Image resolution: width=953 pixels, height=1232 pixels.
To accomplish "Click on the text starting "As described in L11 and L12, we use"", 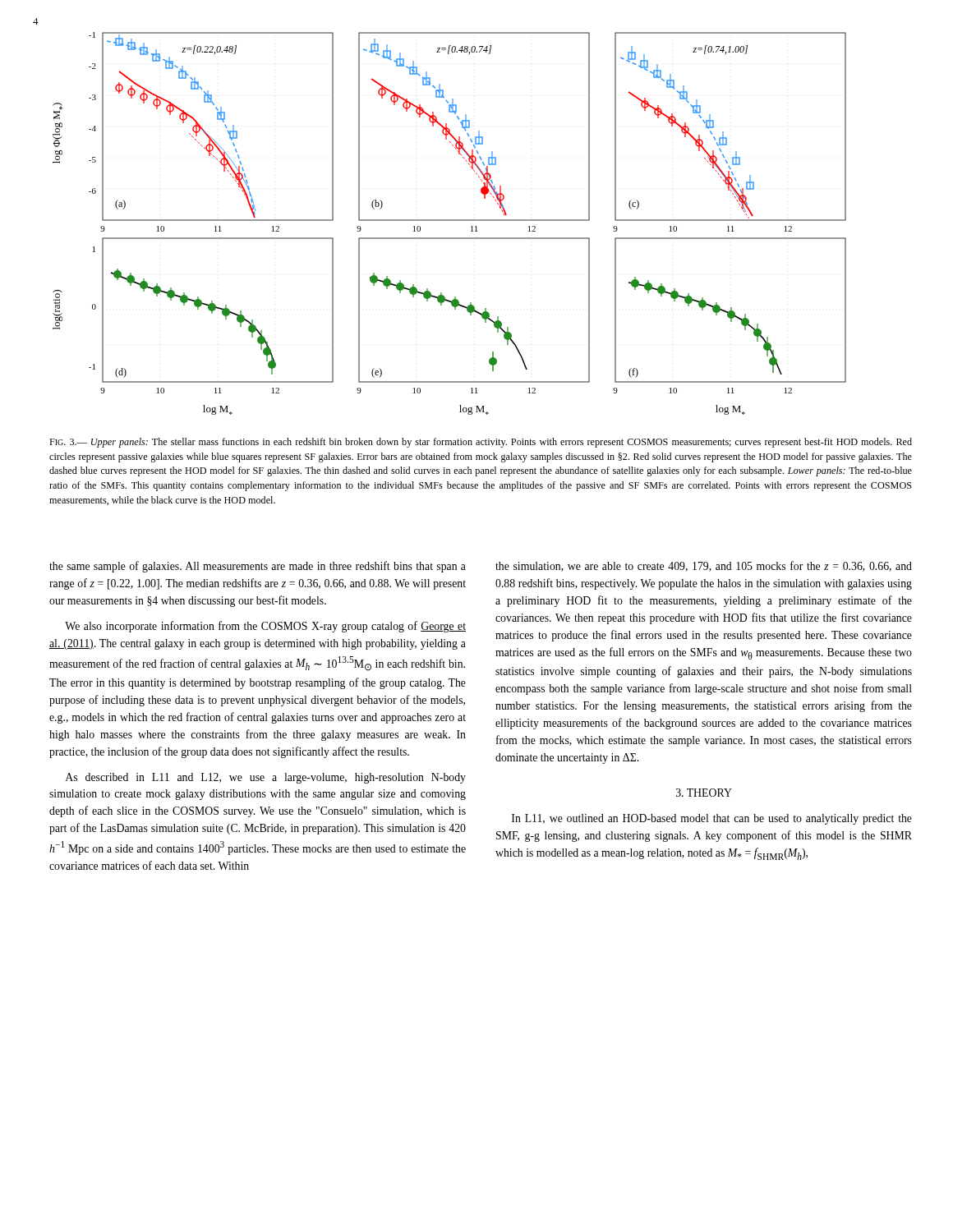I will click(258, 822).
